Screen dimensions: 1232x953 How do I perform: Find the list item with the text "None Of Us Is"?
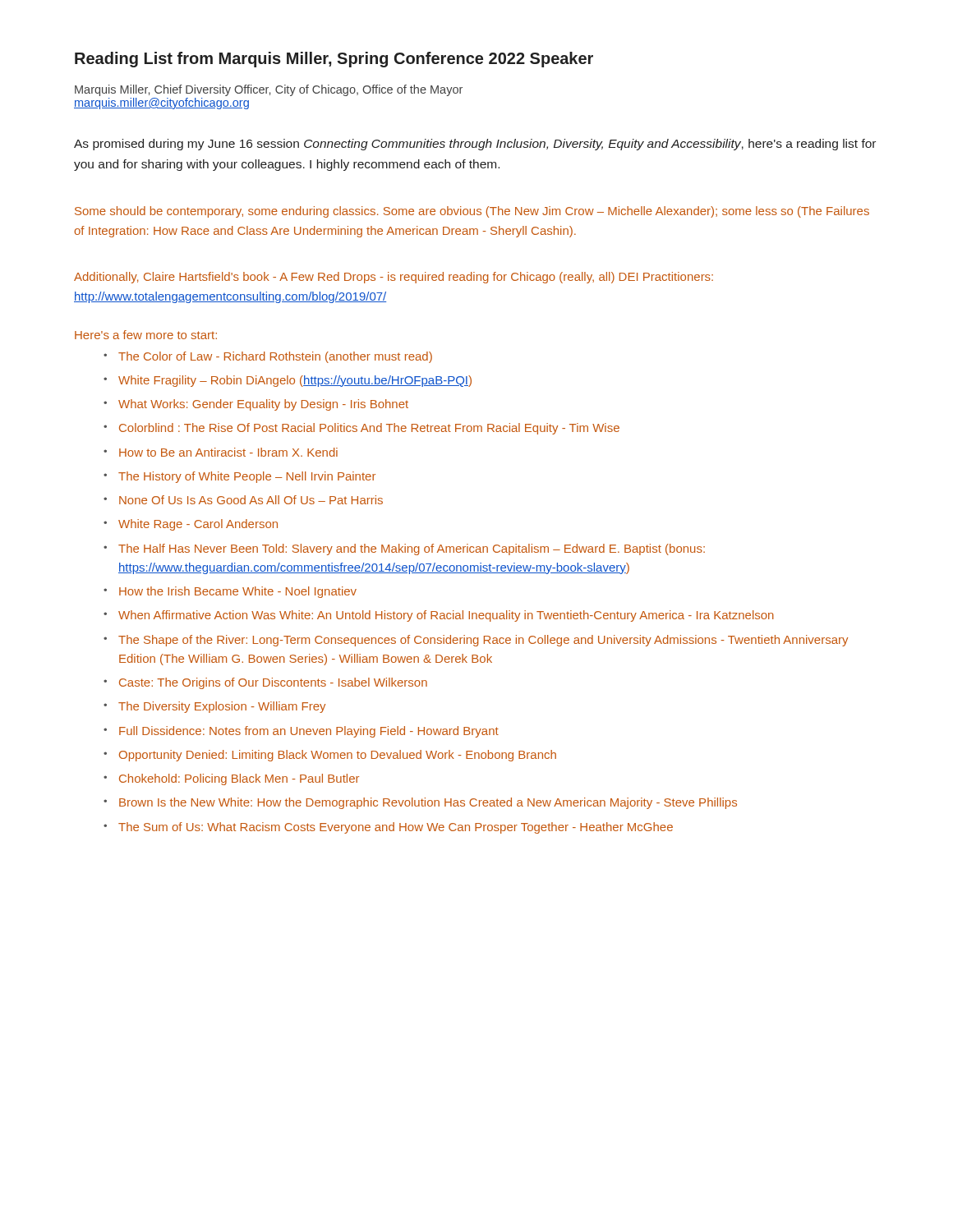coord(251,500)
